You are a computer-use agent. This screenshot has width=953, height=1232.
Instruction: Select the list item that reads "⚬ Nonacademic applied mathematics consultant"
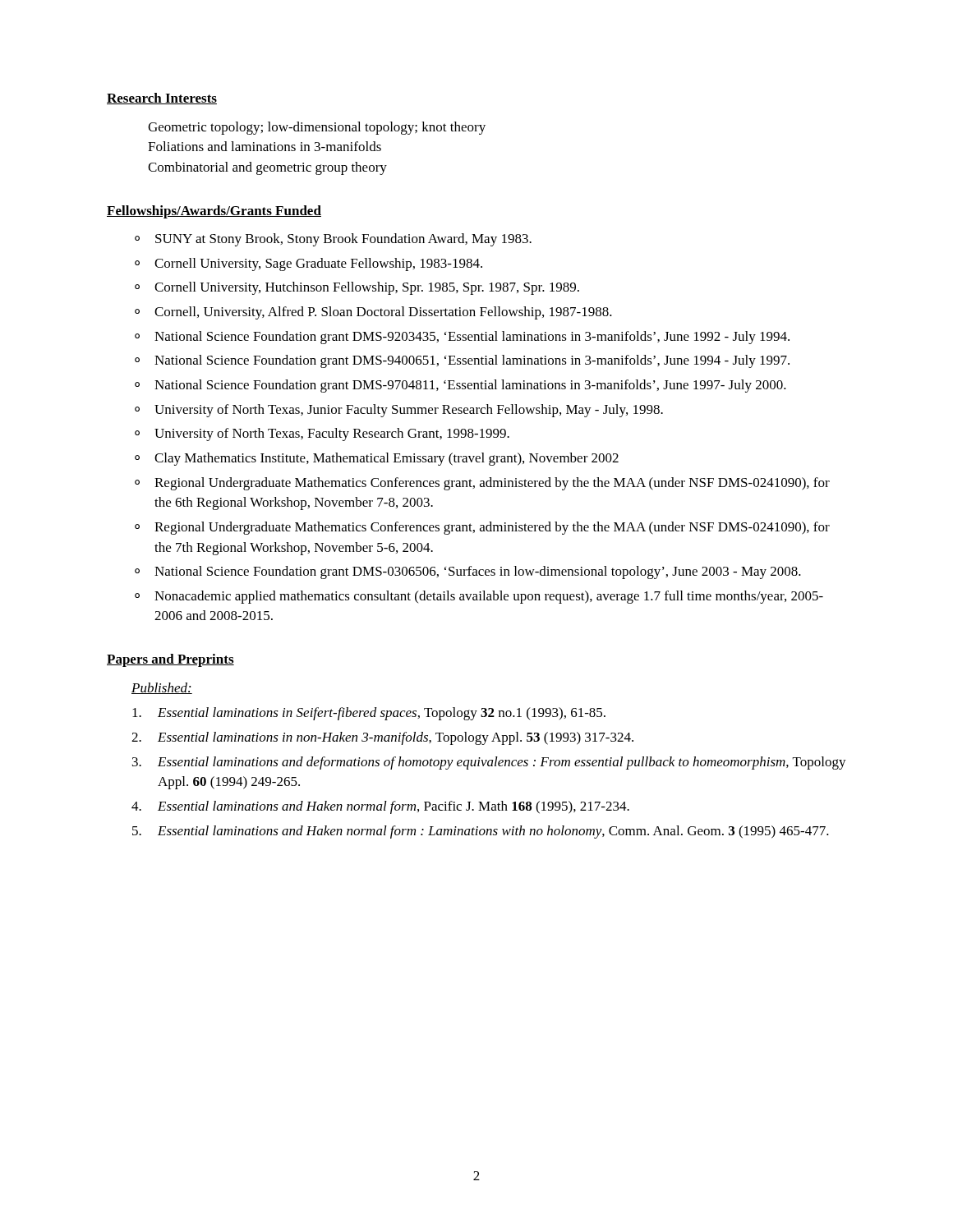[x=489, y=607]
